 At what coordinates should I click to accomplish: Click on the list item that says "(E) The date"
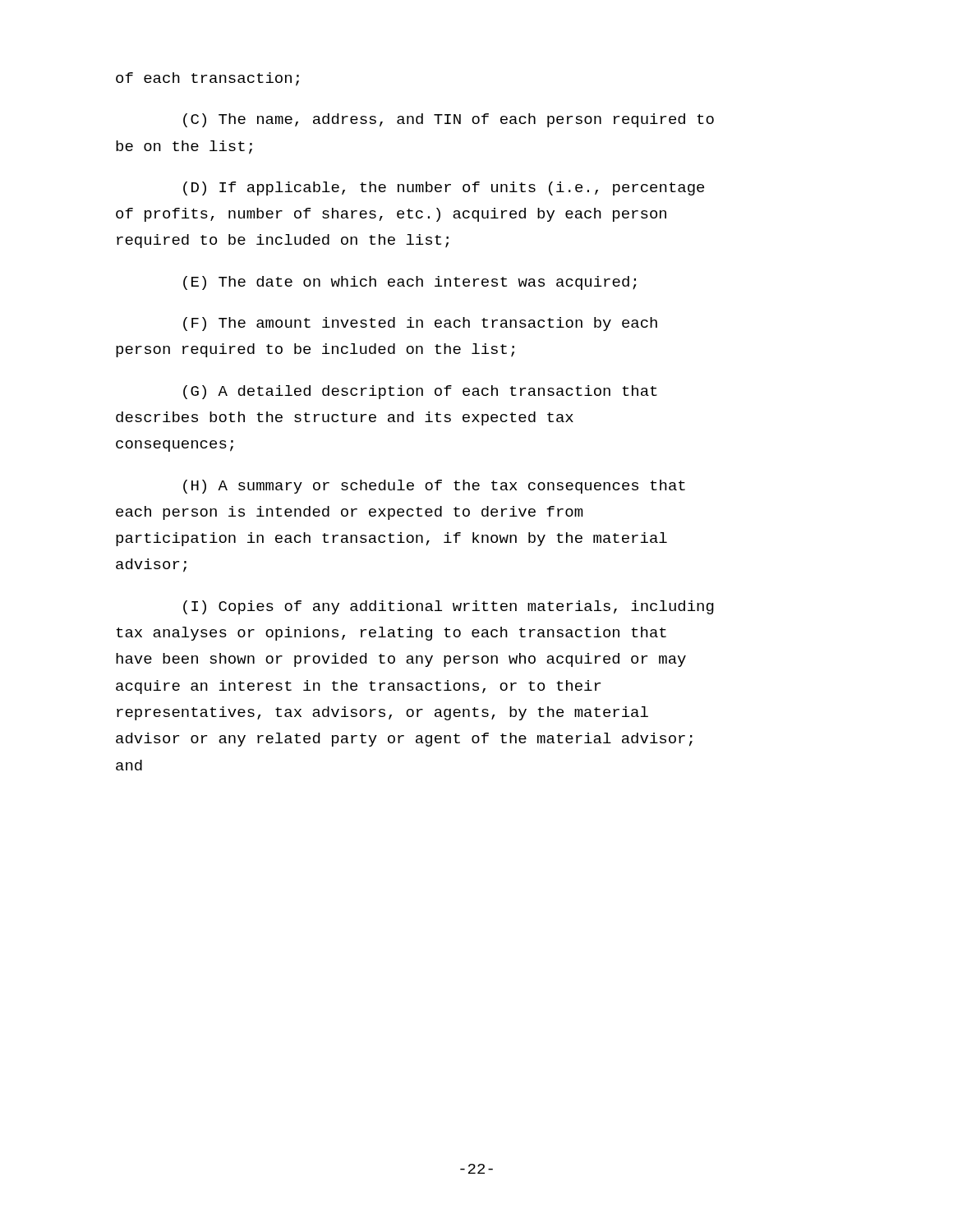pyautogui.click(x=410, y=282)
